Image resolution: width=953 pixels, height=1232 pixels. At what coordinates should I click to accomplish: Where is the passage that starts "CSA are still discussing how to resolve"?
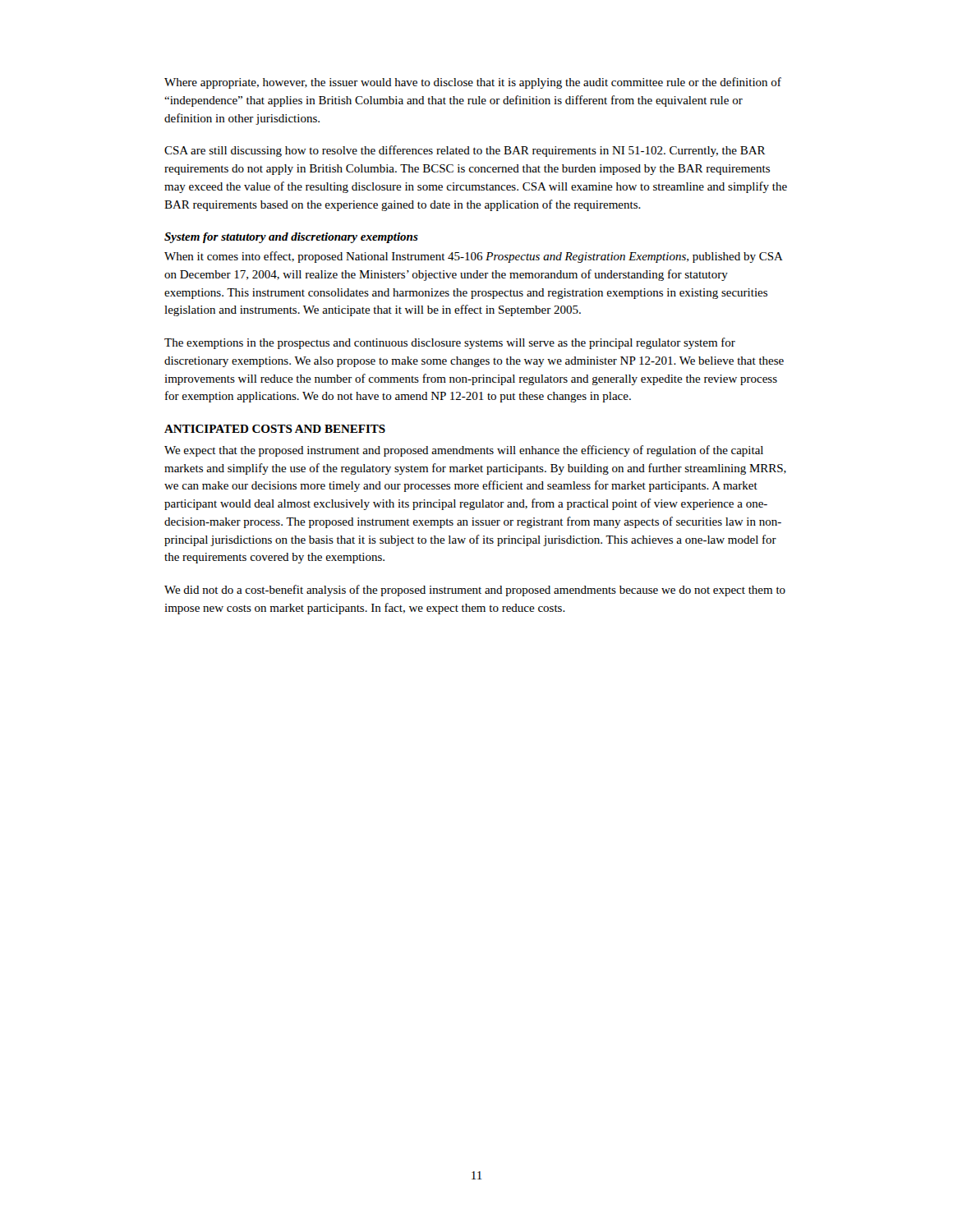point(476,177)
